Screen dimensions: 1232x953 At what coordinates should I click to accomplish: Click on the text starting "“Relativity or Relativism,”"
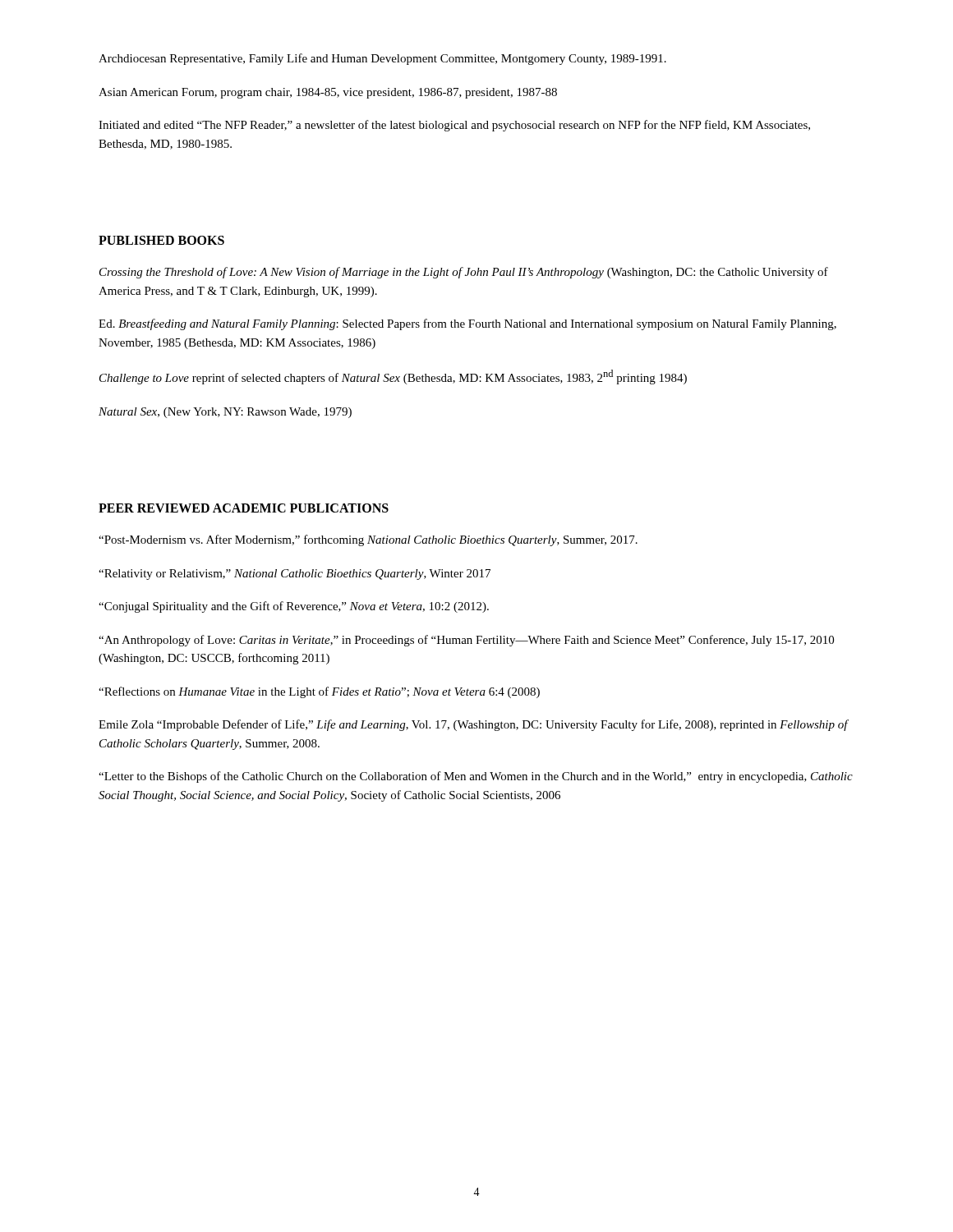295,573
